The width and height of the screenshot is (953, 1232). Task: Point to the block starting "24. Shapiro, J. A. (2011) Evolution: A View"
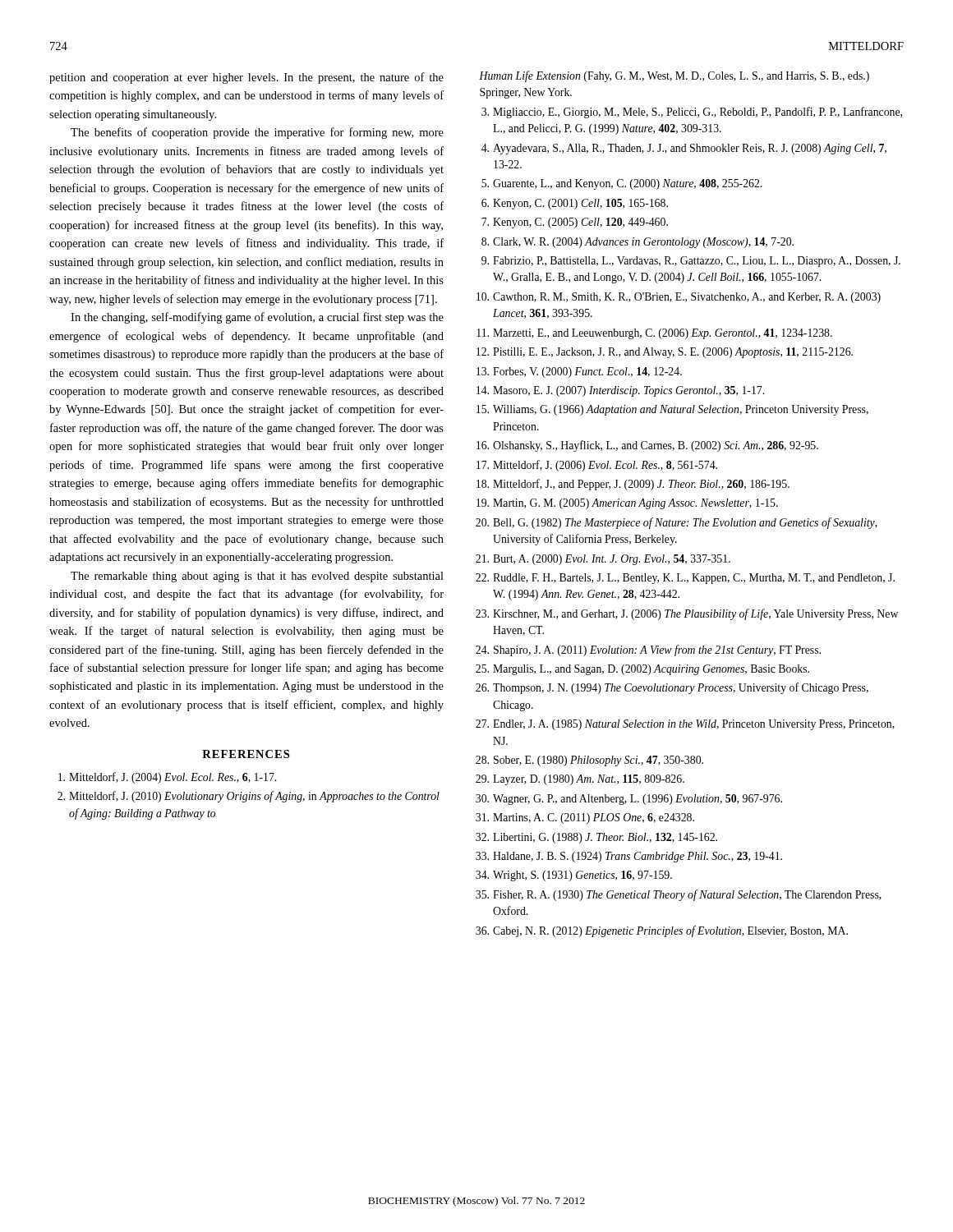tap(688, 650)
